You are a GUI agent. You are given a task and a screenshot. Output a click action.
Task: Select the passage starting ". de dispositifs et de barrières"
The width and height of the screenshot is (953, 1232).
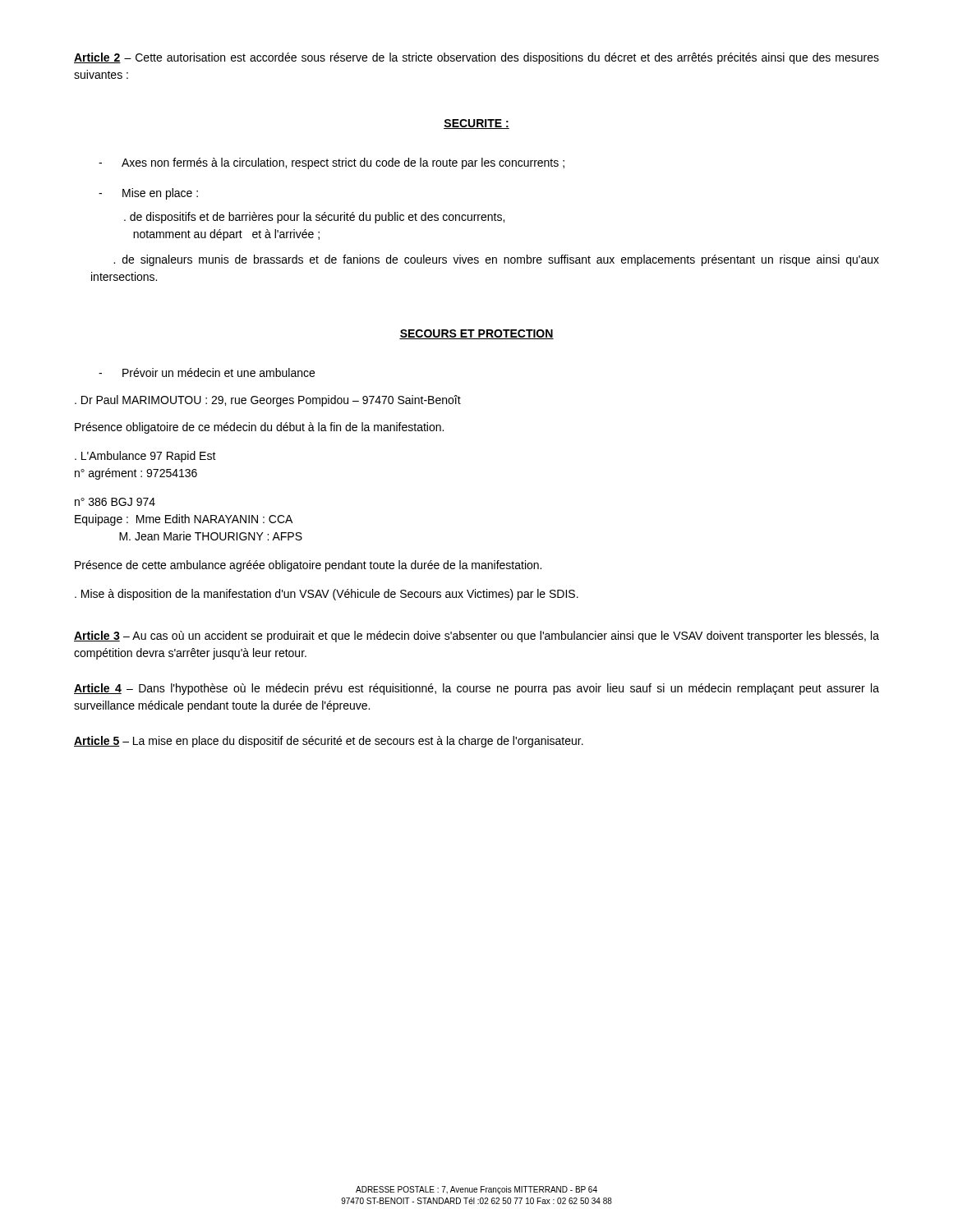coord(314,225)
